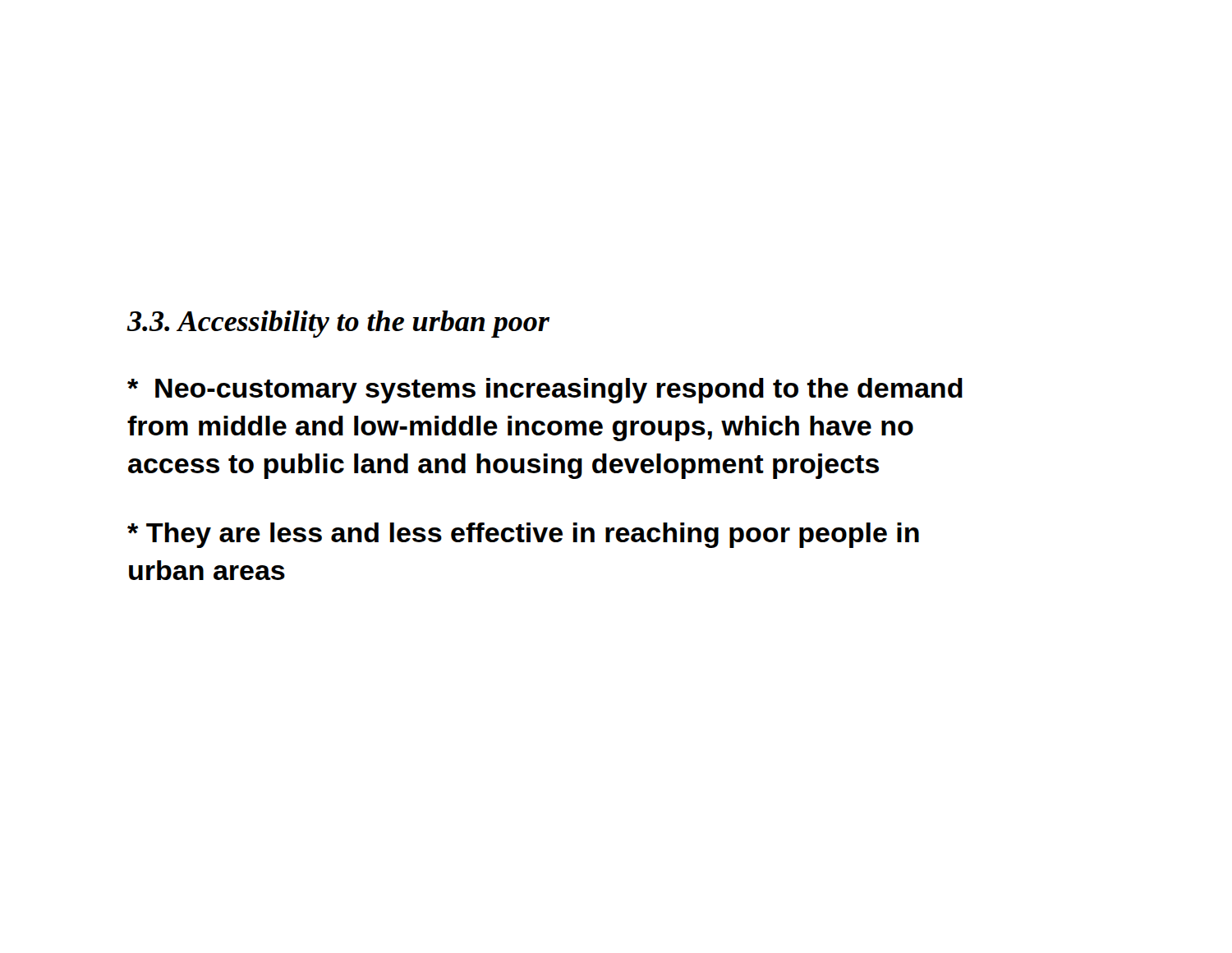The image size is (1232, 953).
Task: Click a section header
Action: (338, 321)
